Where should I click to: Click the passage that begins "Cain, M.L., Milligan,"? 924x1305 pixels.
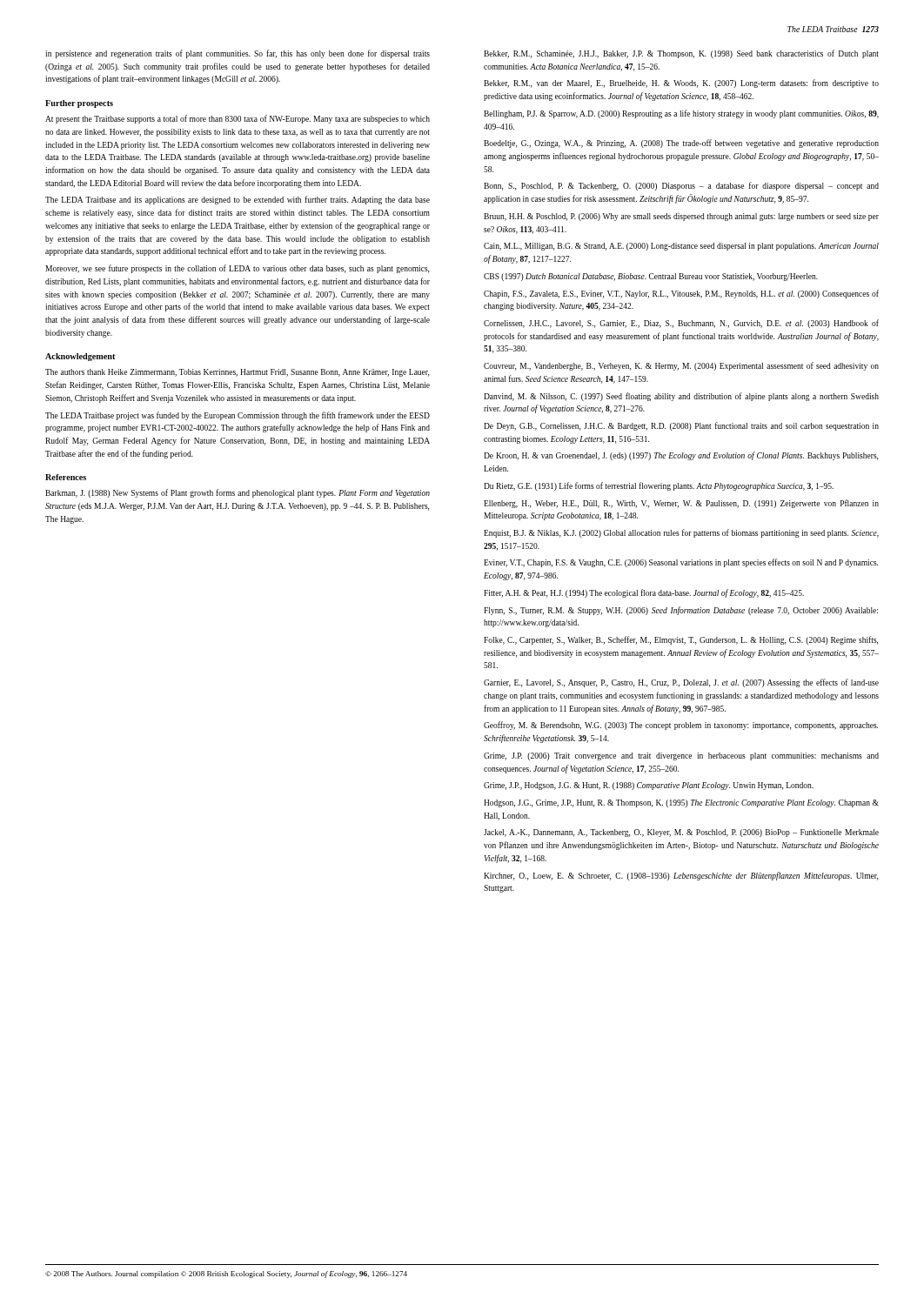pos(681,253)
